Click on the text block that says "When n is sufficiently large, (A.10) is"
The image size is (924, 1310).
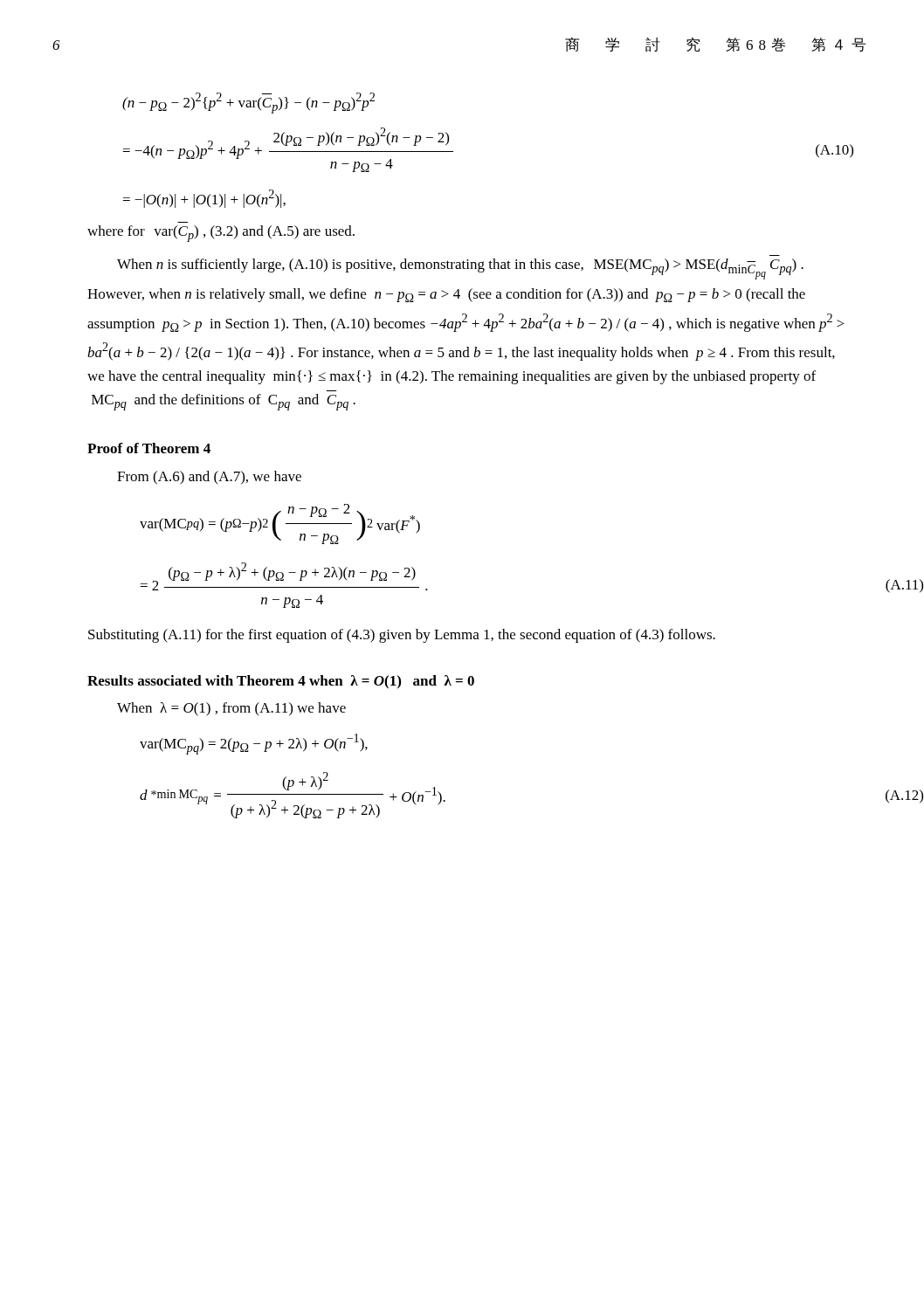point(466,334)
